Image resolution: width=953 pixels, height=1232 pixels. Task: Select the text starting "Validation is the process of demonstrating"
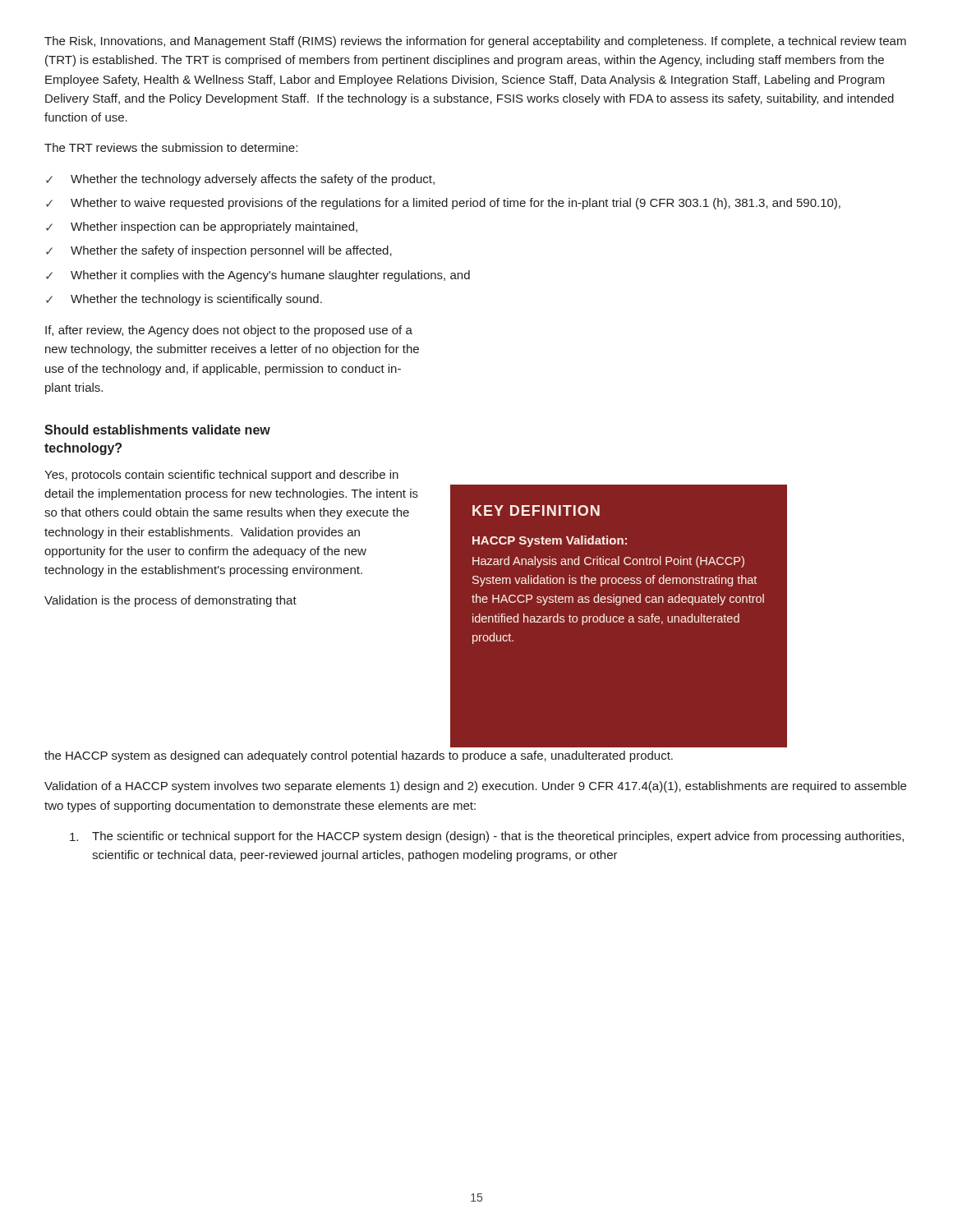[170, 600]
